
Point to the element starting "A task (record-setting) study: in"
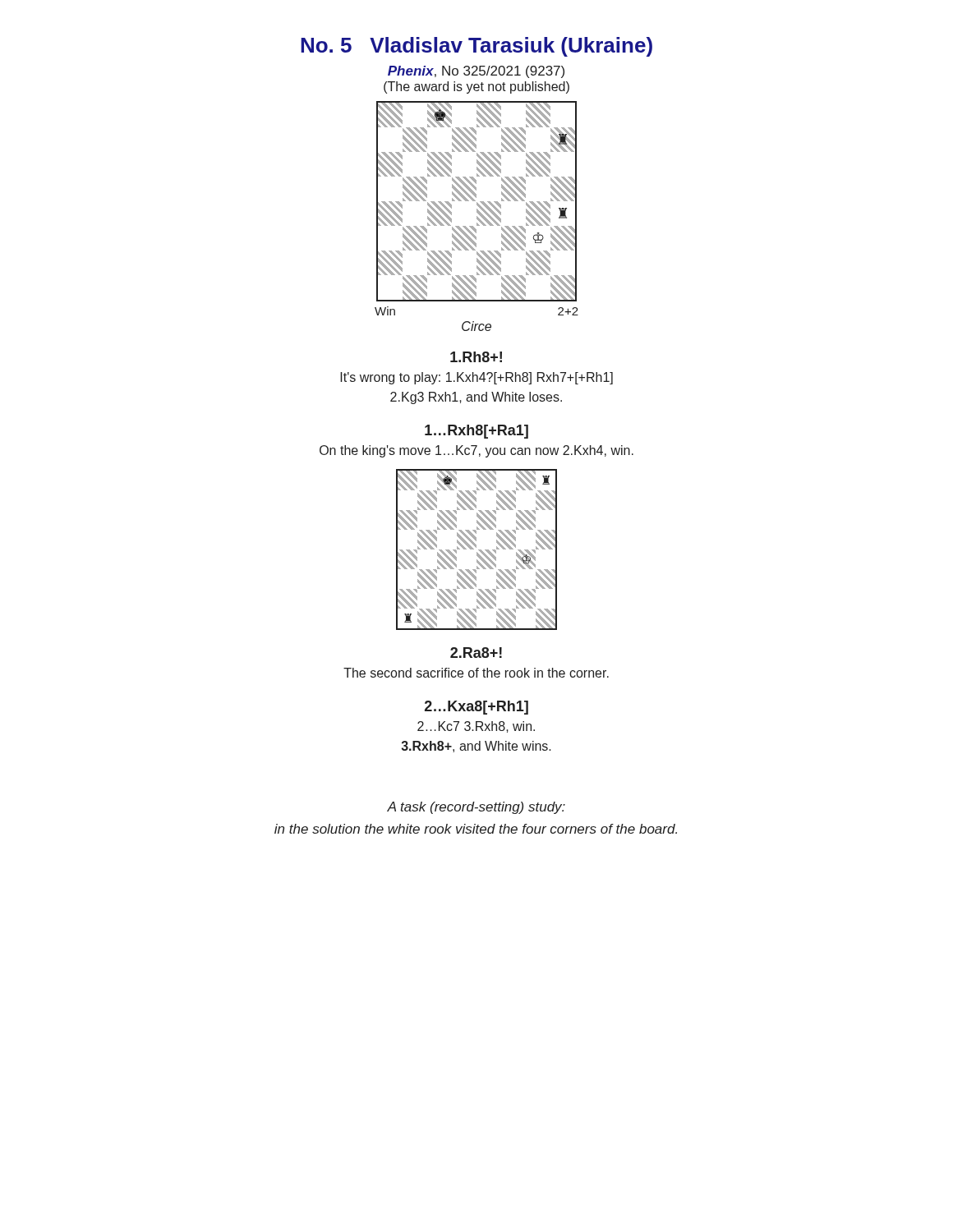pyautogui.click(x=476, y=818)
